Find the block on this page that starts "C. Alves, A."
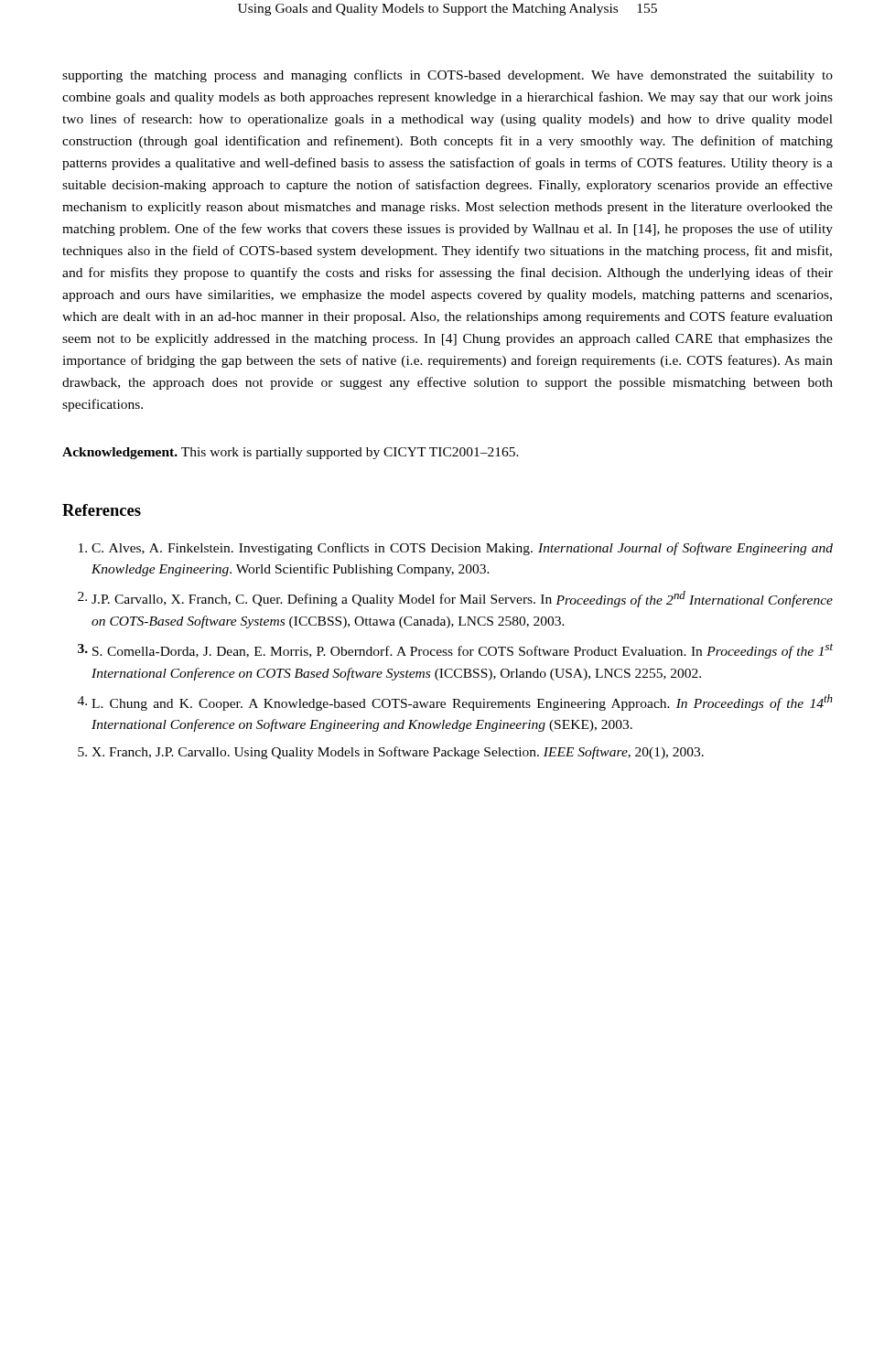This screenshot has width=895, height=1372. pyautogui.click(x=448, y=558)
